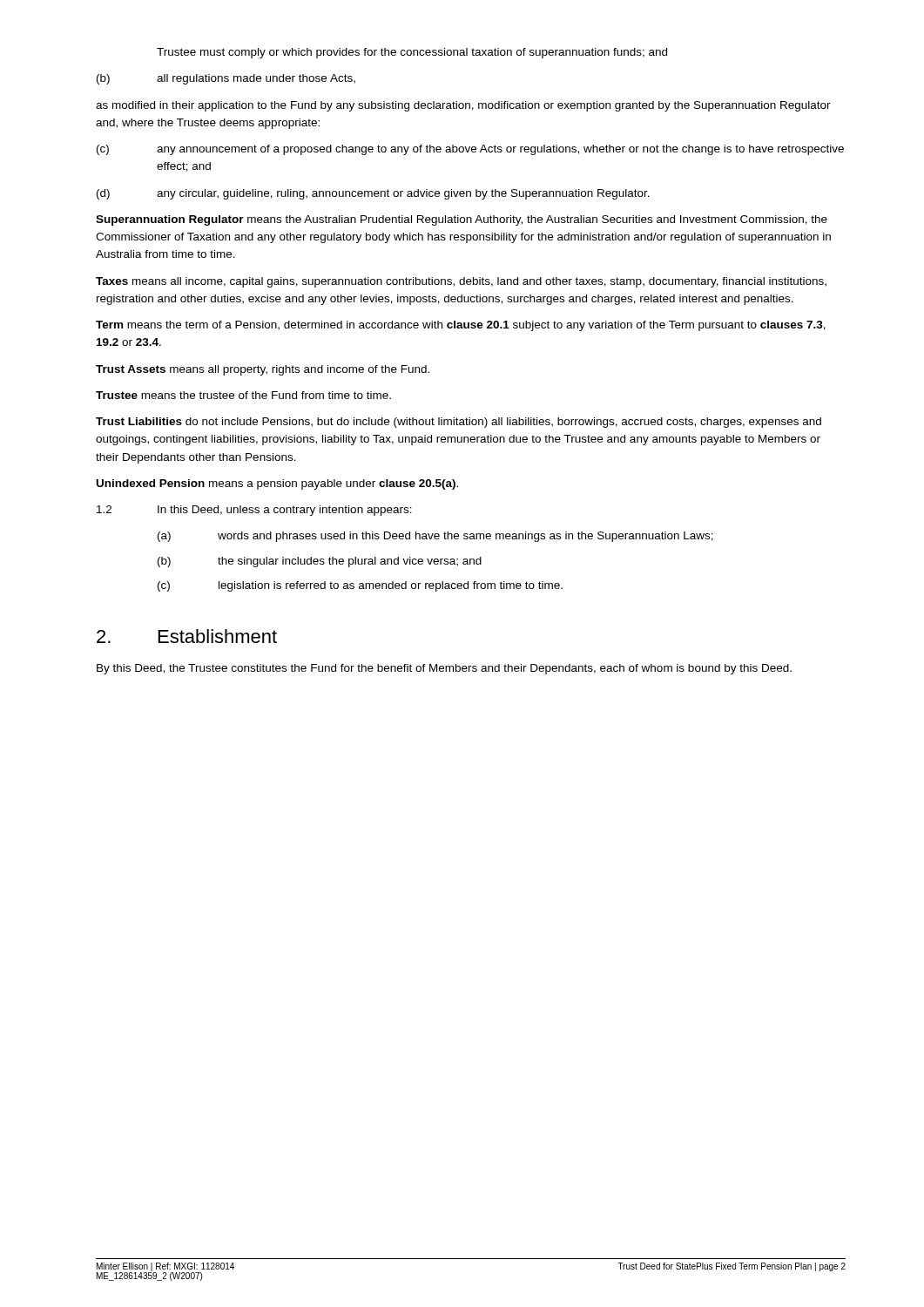Image resolution: width=924 pixels, height=1307 pixels.
Task: Select the text block with the text "Unindexed Pension means a"
Action: 277,483
